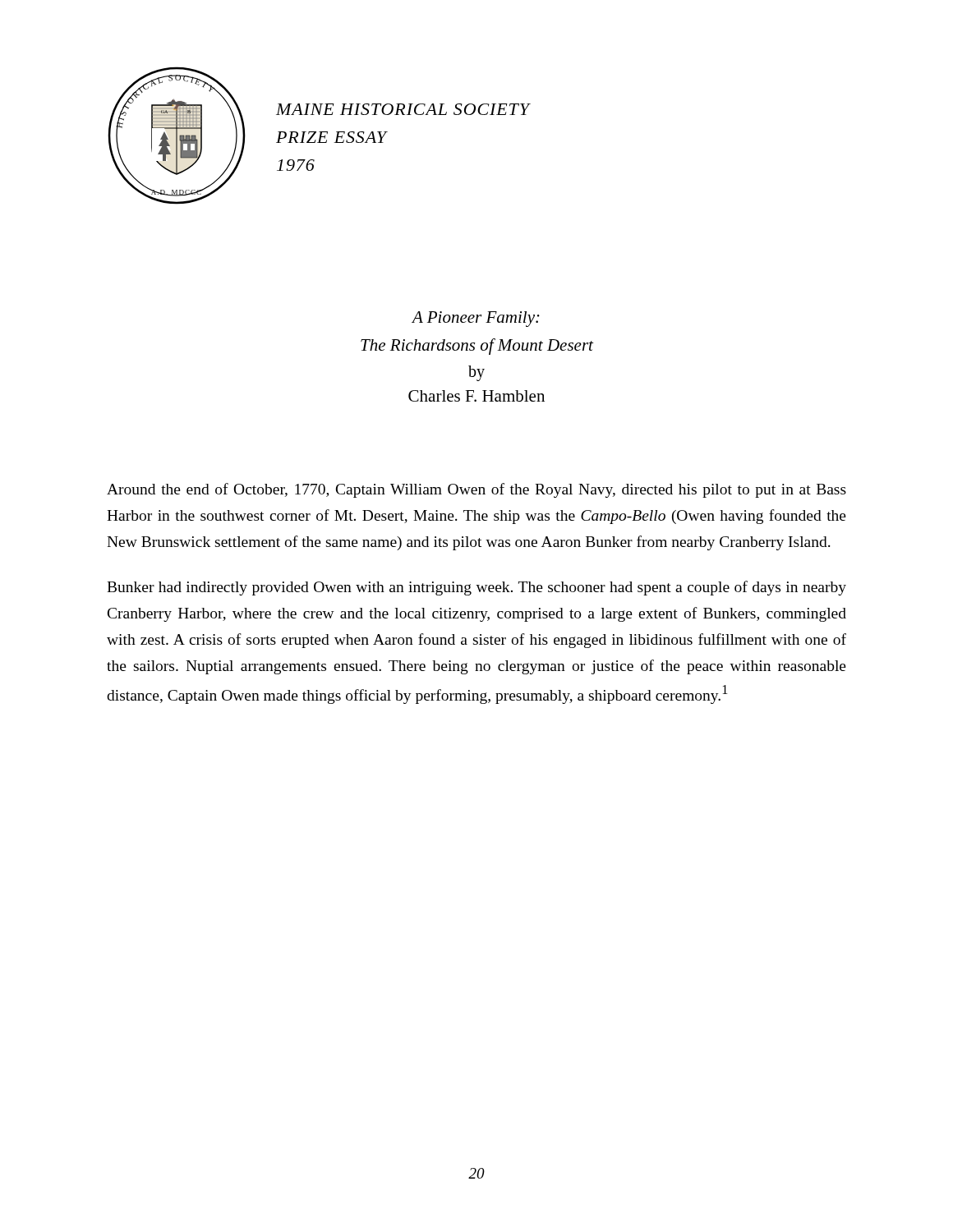This screenshot has height=1232, width=953.
Task: Click on the text block starting "Around the end of"
Action: 476,593
